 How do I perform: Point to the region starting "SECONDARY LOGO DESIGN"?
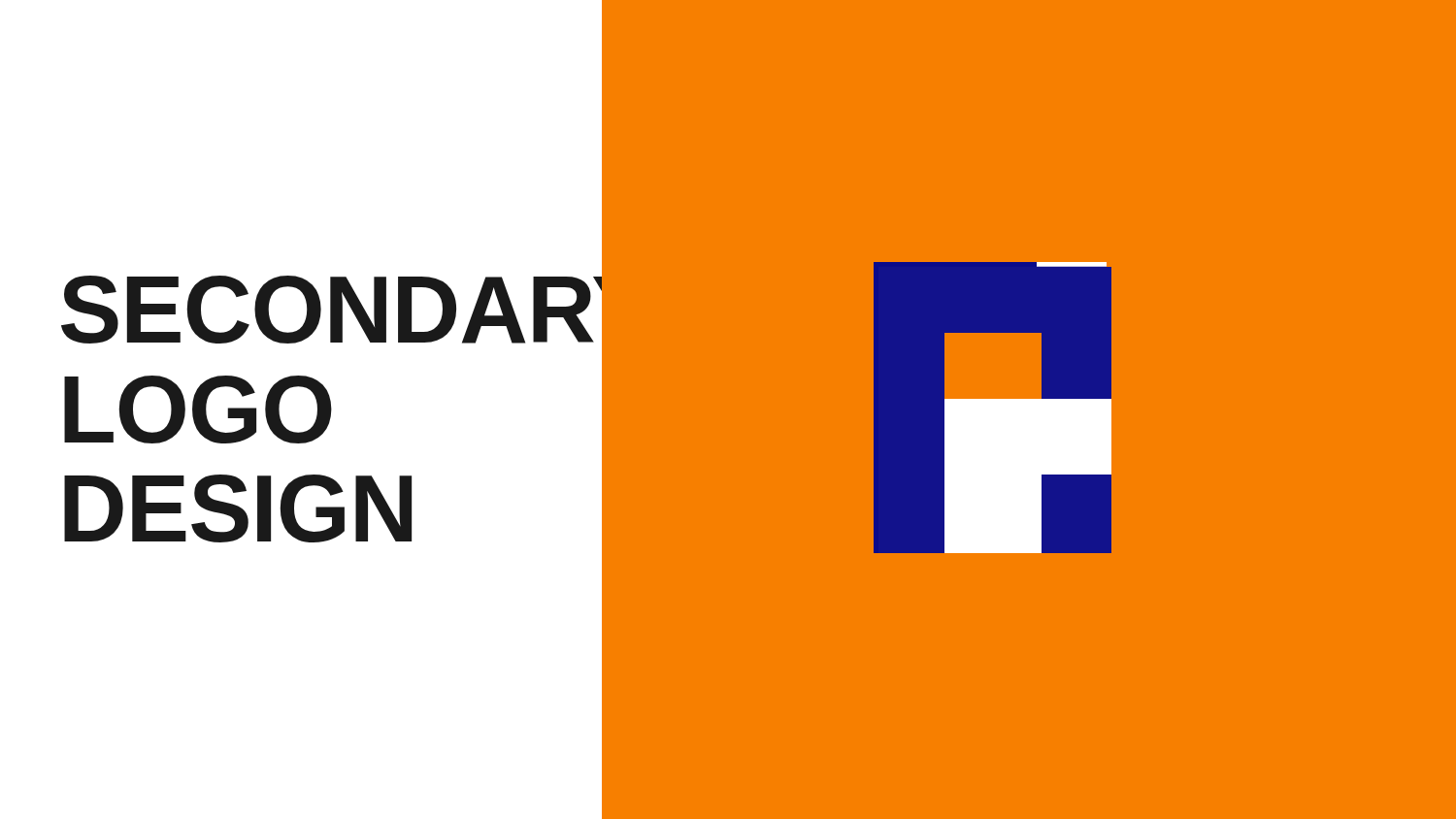coord(356,410)
